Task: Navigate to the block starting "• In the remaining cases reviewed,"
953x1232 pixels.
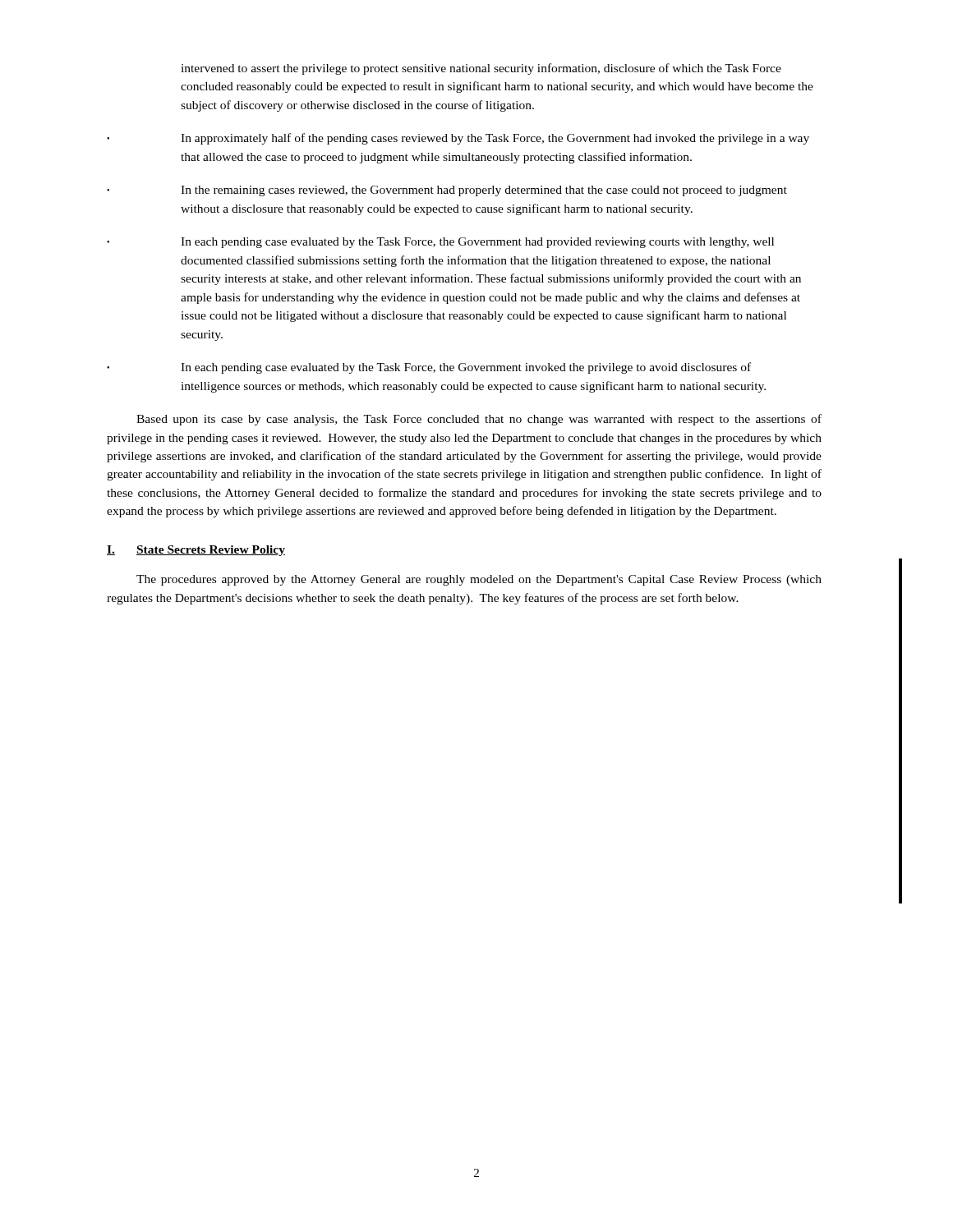Action: click(460, 199)
